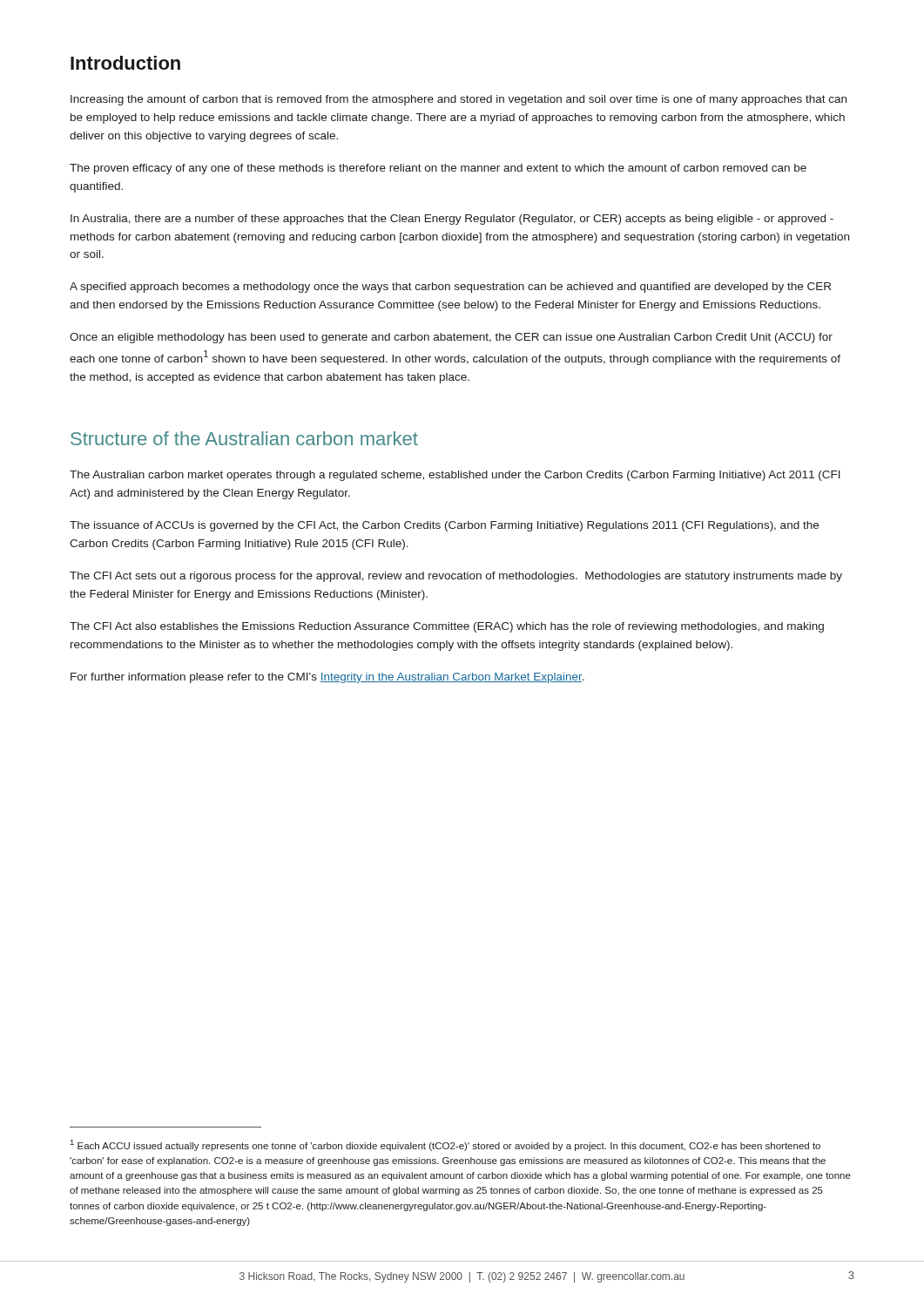Locate the text block containing "The CFI Act also establishes the Emissions Reduction"
The height and width of the screenshot is (1307, 924).
(447, 635)
